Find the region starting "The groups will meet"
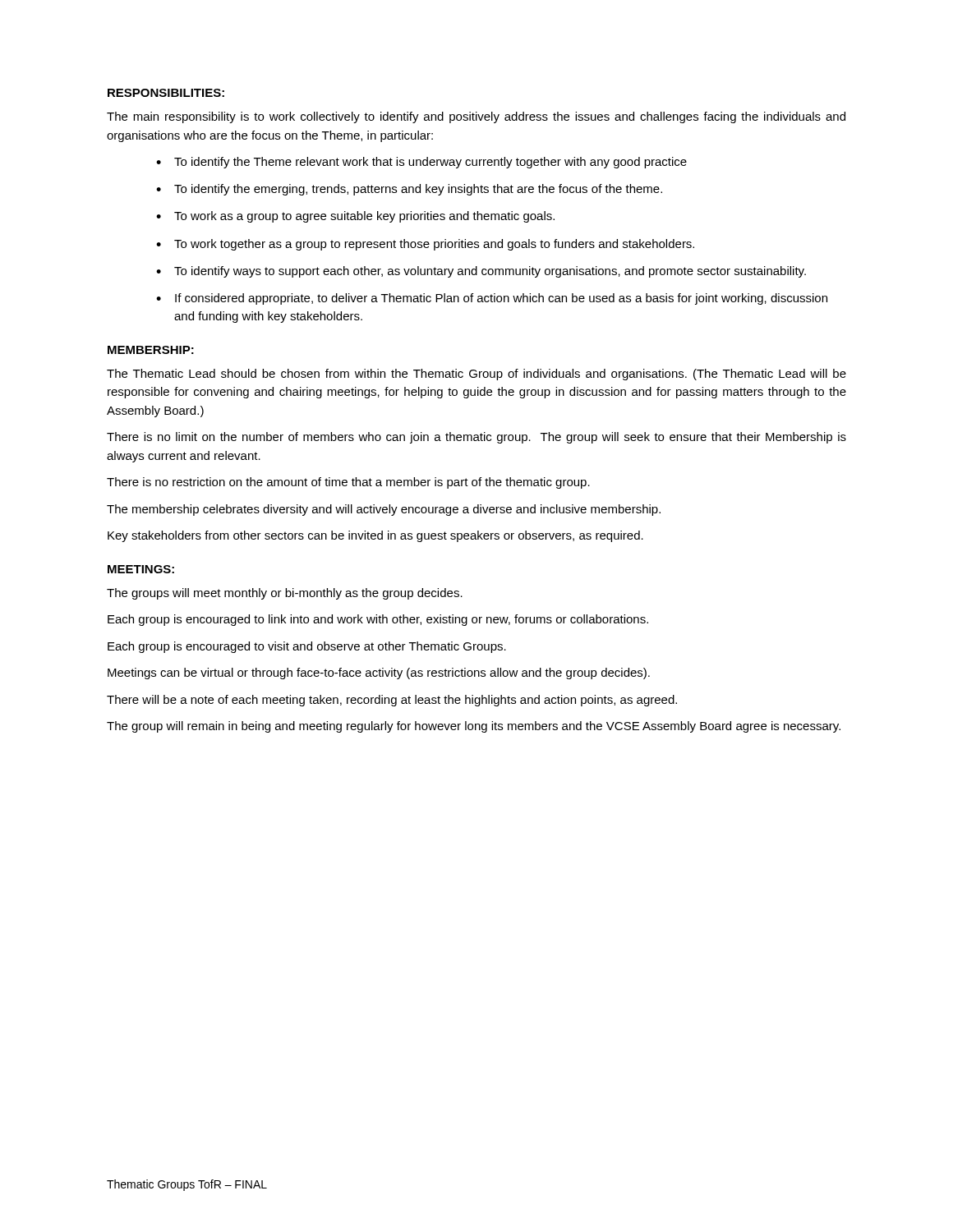 [285, 593]
